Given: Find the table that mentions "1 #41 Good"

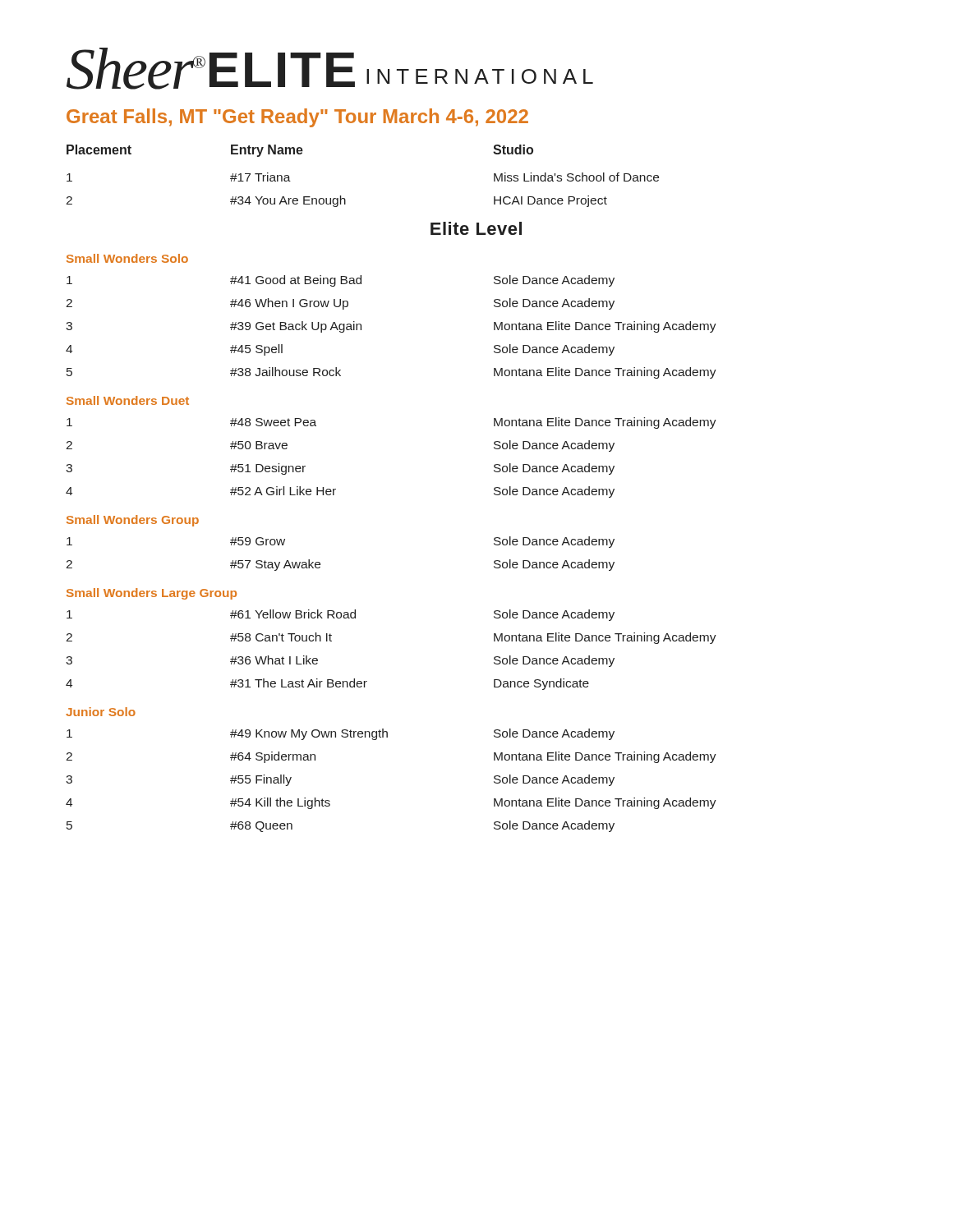Looking at the screenshot, I should 476,326.
